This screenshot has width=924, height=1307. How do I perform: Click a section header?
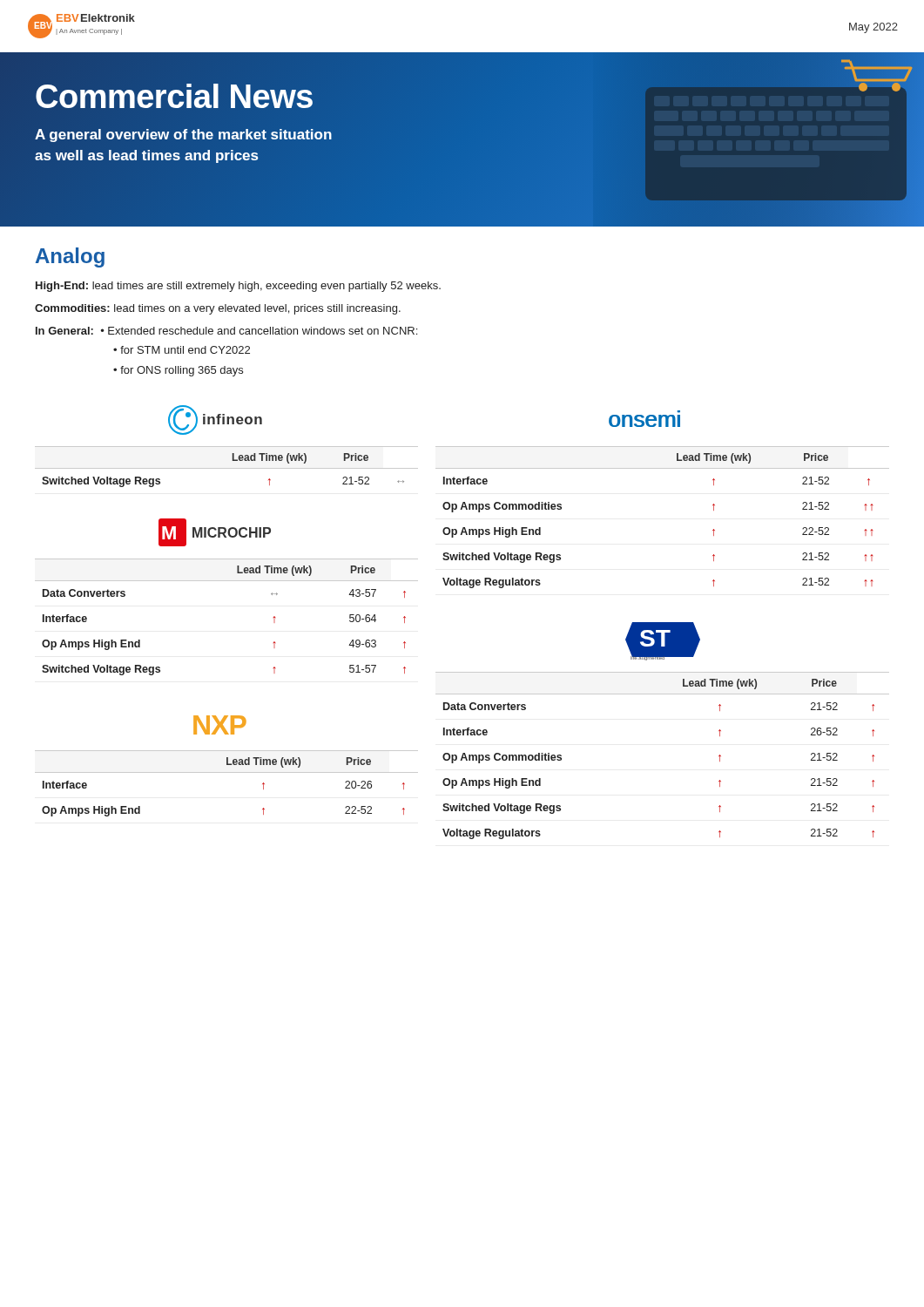click(x=70, y=256)
